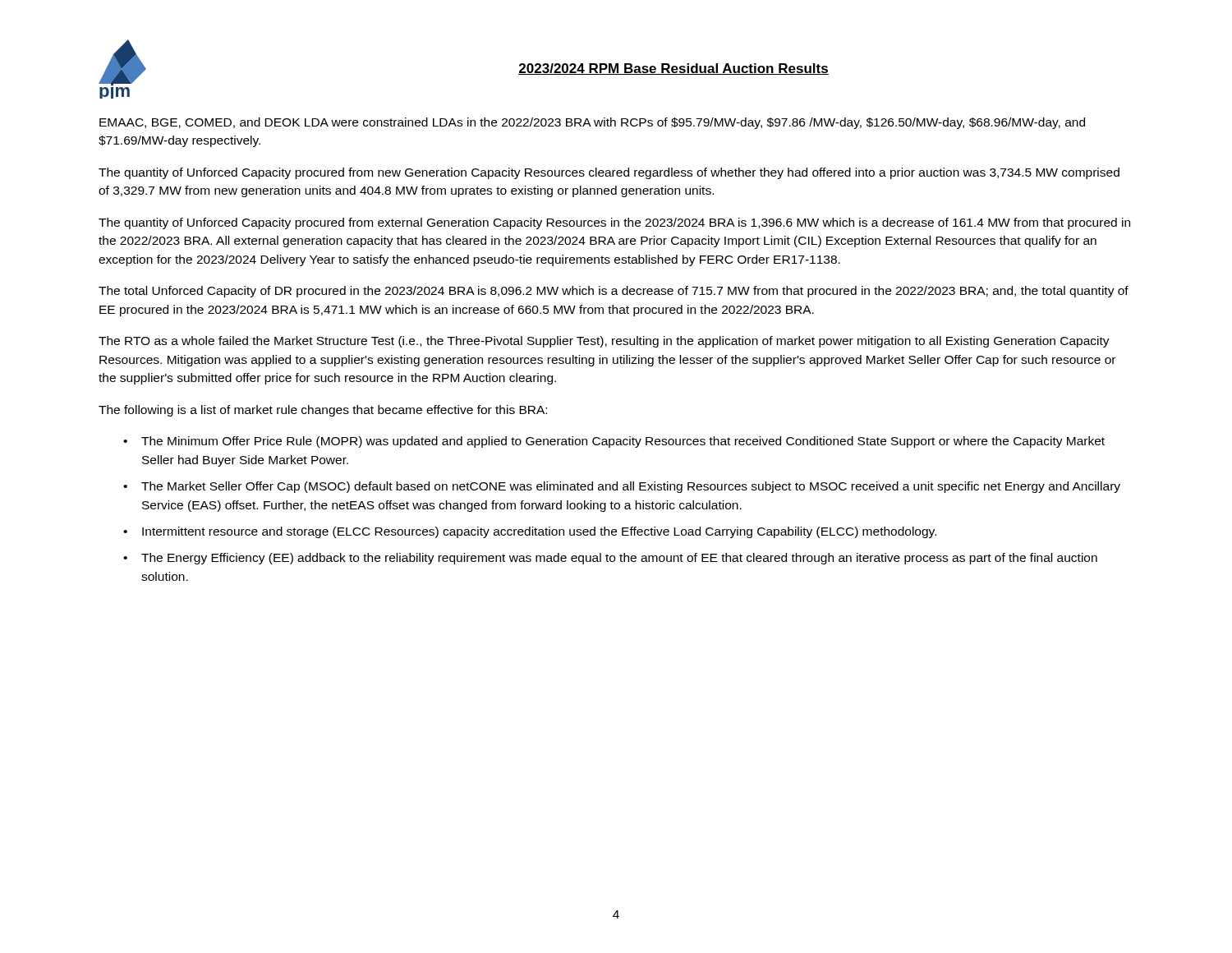The image size is (1232, 953).
Task: Locate the text block that reads "EMAAC, BGE, COMED, and DEOK"
Action: [x=592, y=131]
